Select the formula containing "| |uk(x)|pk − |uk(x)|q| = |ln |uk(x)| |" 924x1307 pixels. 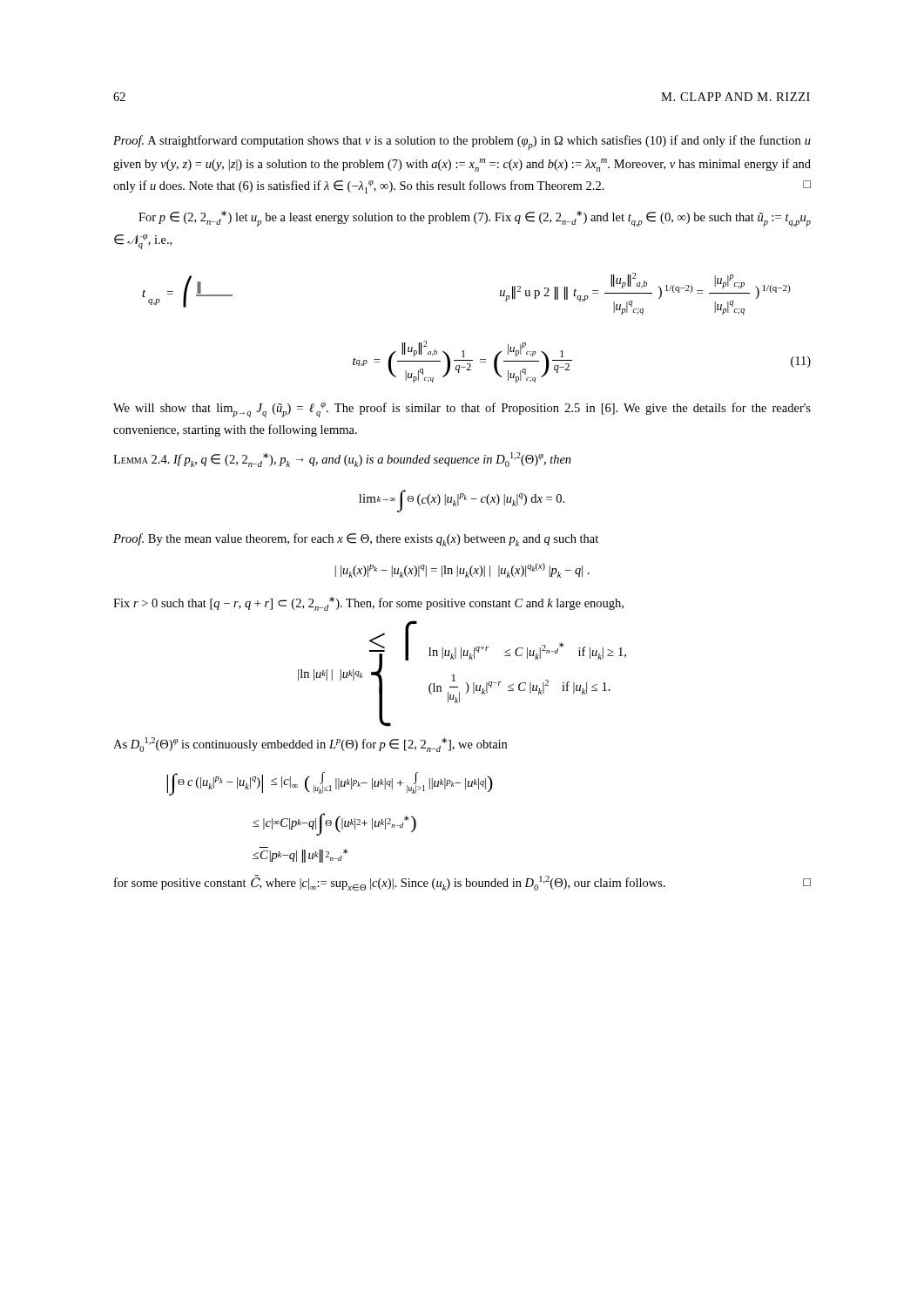click(x=462, y=571)
